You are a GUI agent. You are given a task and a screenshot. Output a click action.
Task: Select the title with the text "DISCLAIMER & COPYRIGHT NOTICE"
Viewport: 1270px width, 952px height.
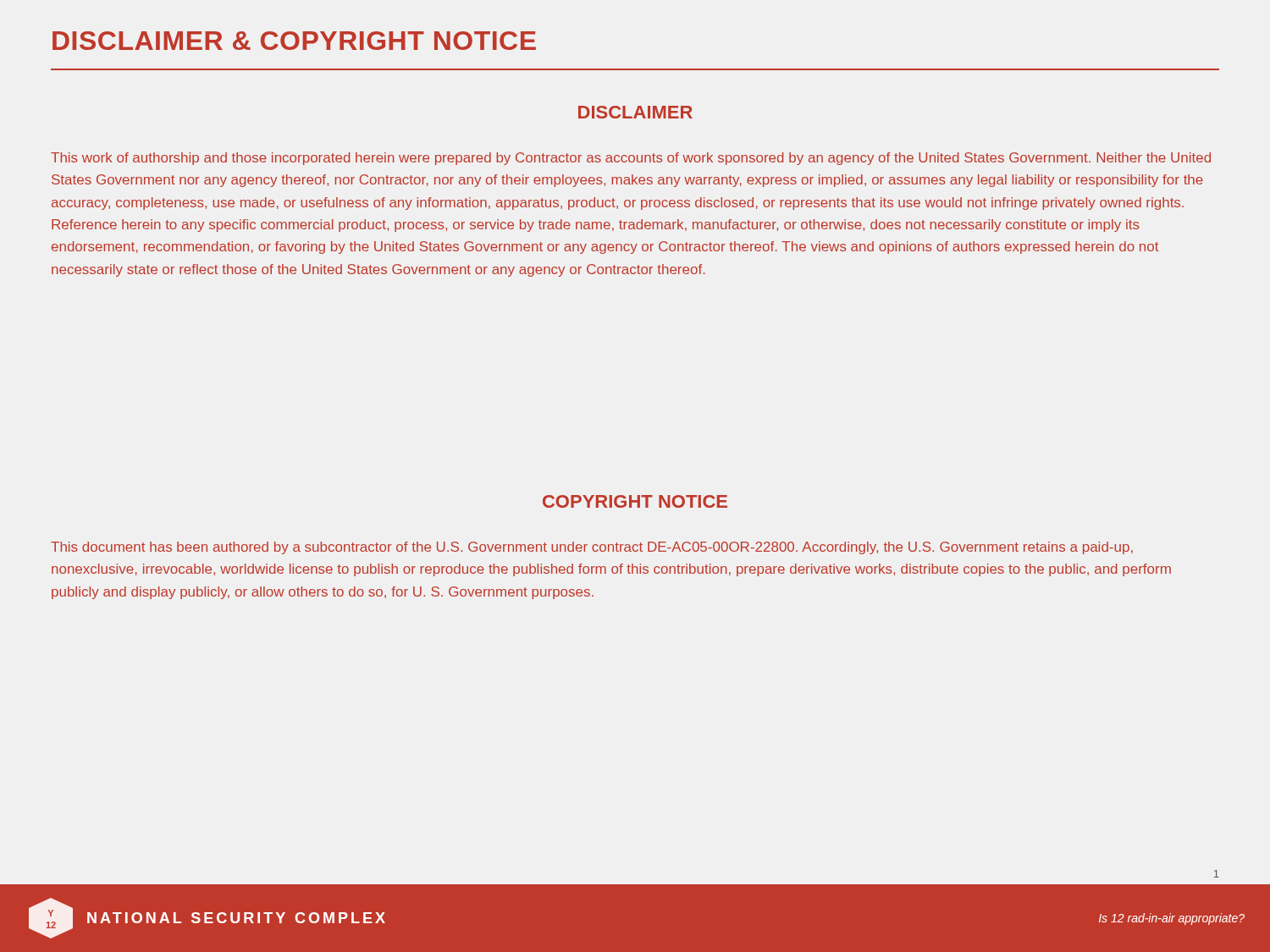click(294, 41)
